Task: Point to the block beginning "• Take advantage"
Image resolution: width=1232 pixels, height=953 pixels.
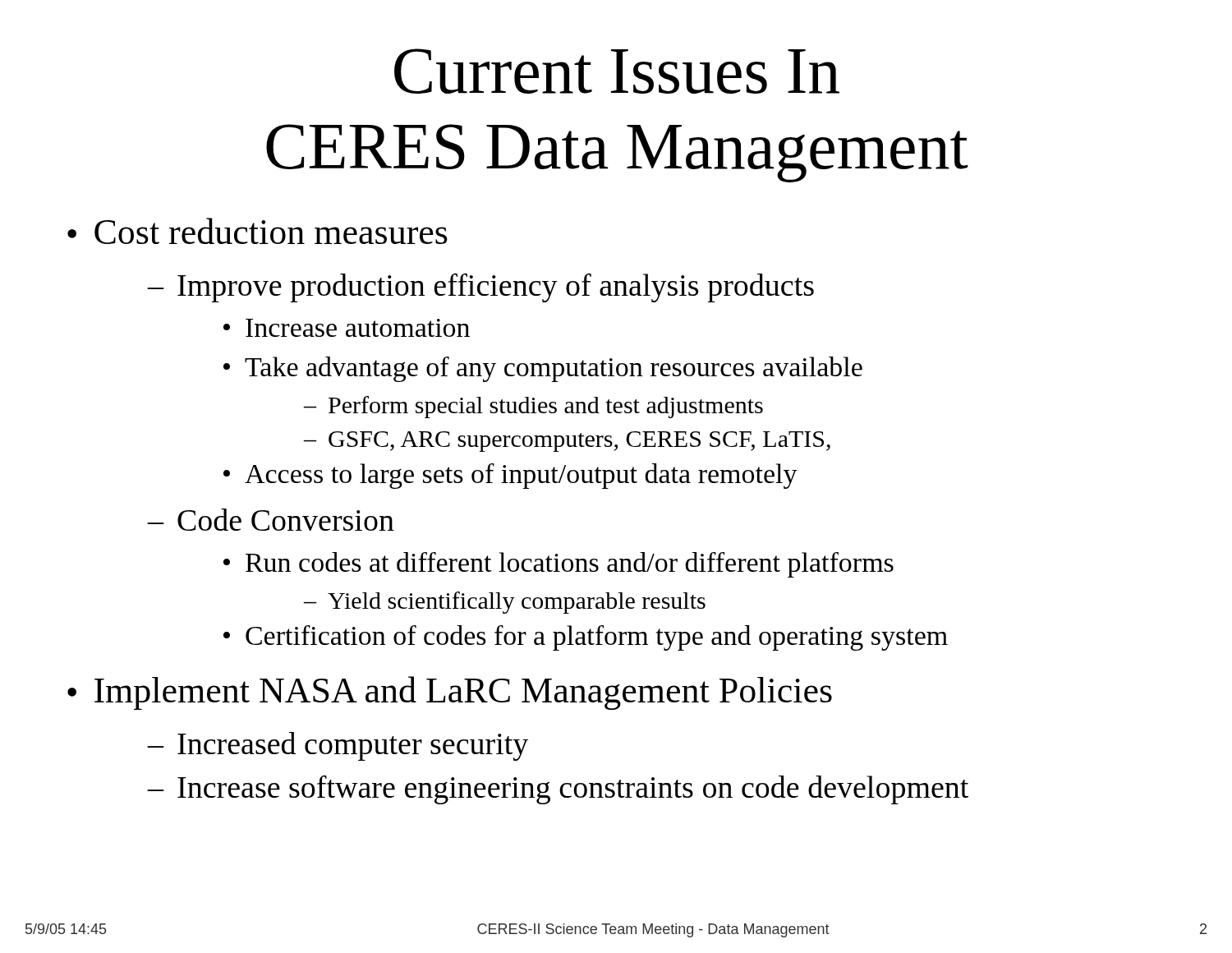Action: 542,367
